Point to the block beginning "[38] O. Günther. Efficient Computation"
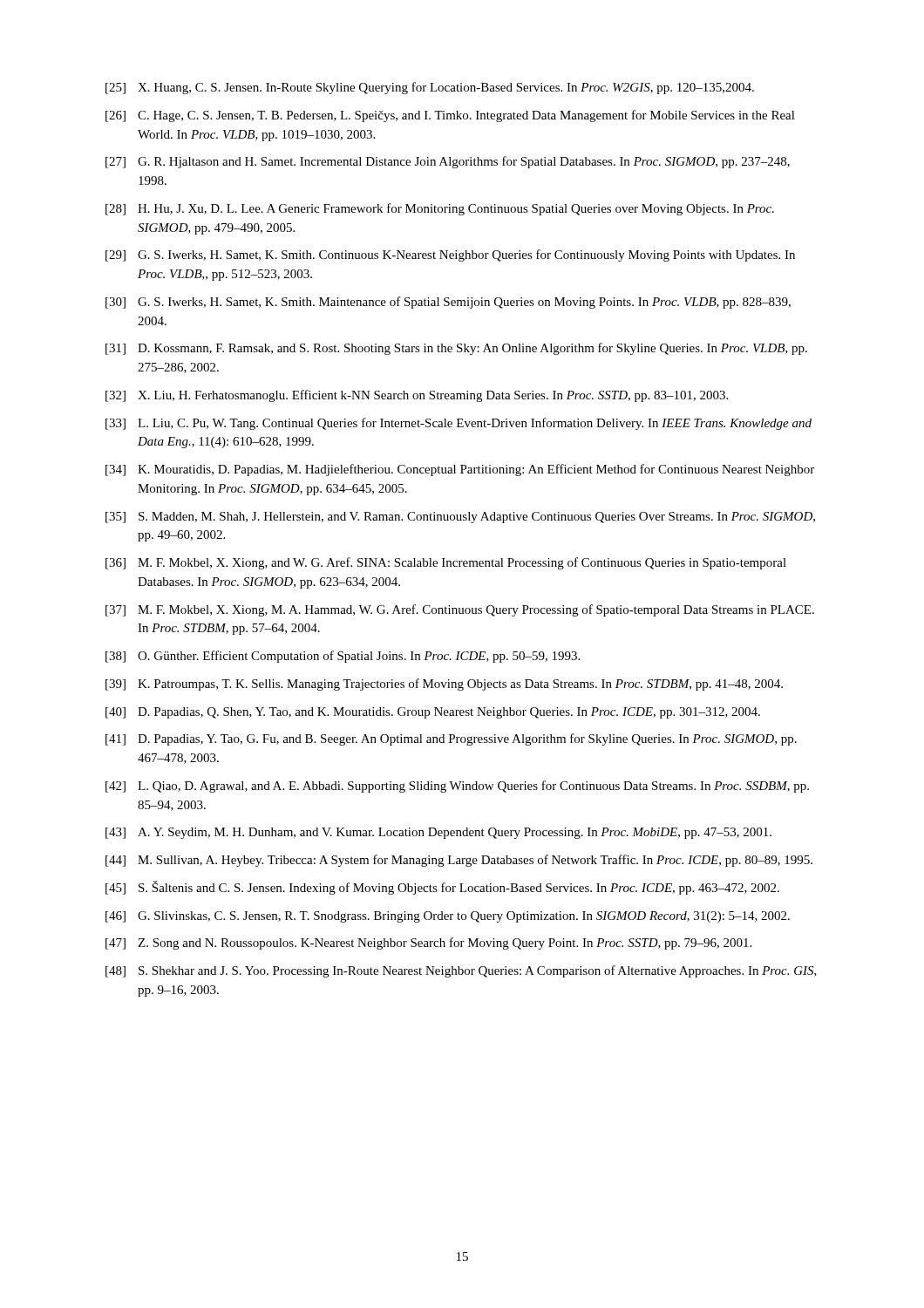Viewport: 924px width, 1308px height. (x=462, y=657)
